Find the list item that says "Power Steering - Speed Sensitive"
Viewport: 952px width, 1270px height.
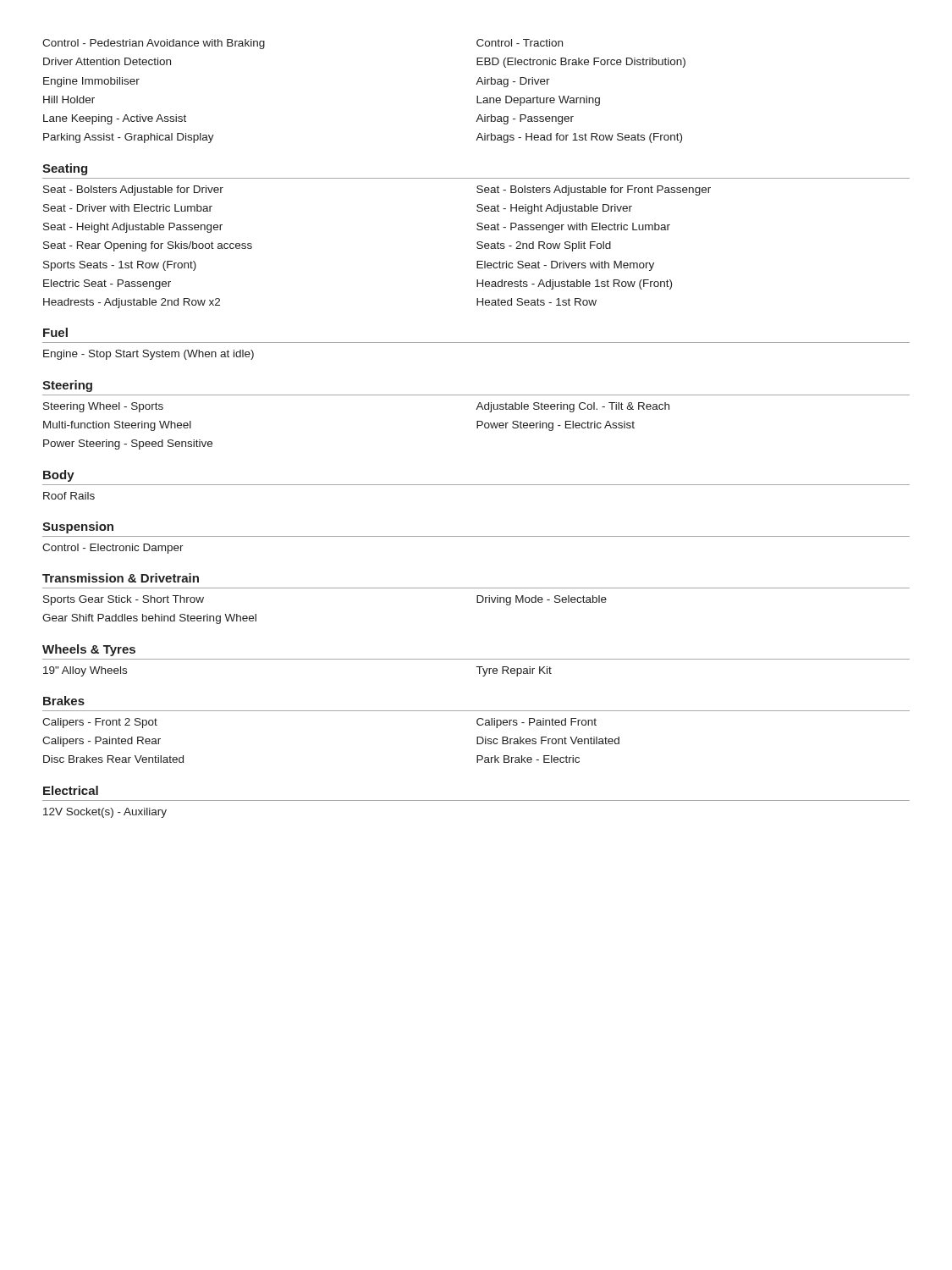(128, 443)
